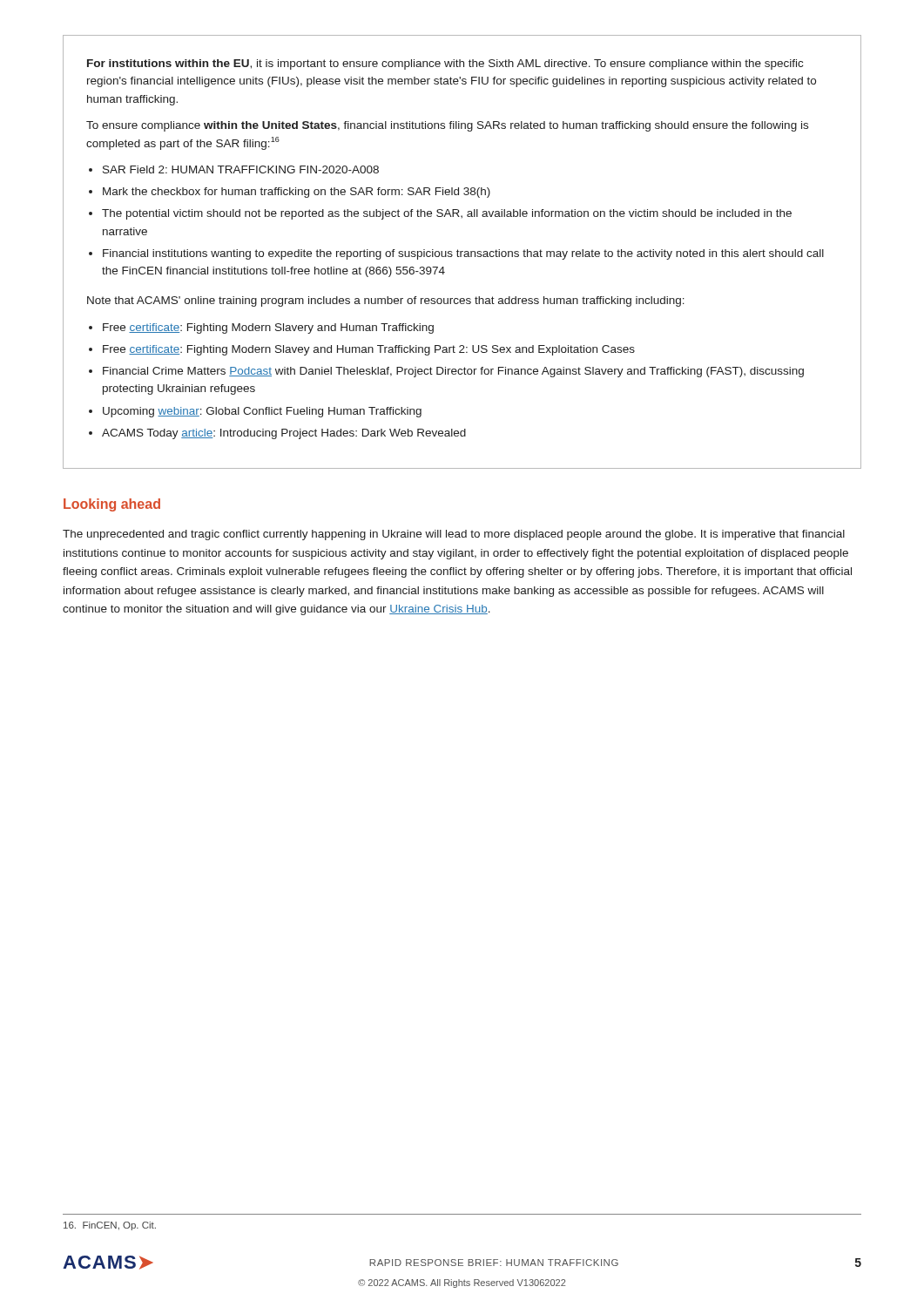
Task: Find the list item that says "Financial Crime Matters Podcast with Daniel"
Action: point(453,380)
